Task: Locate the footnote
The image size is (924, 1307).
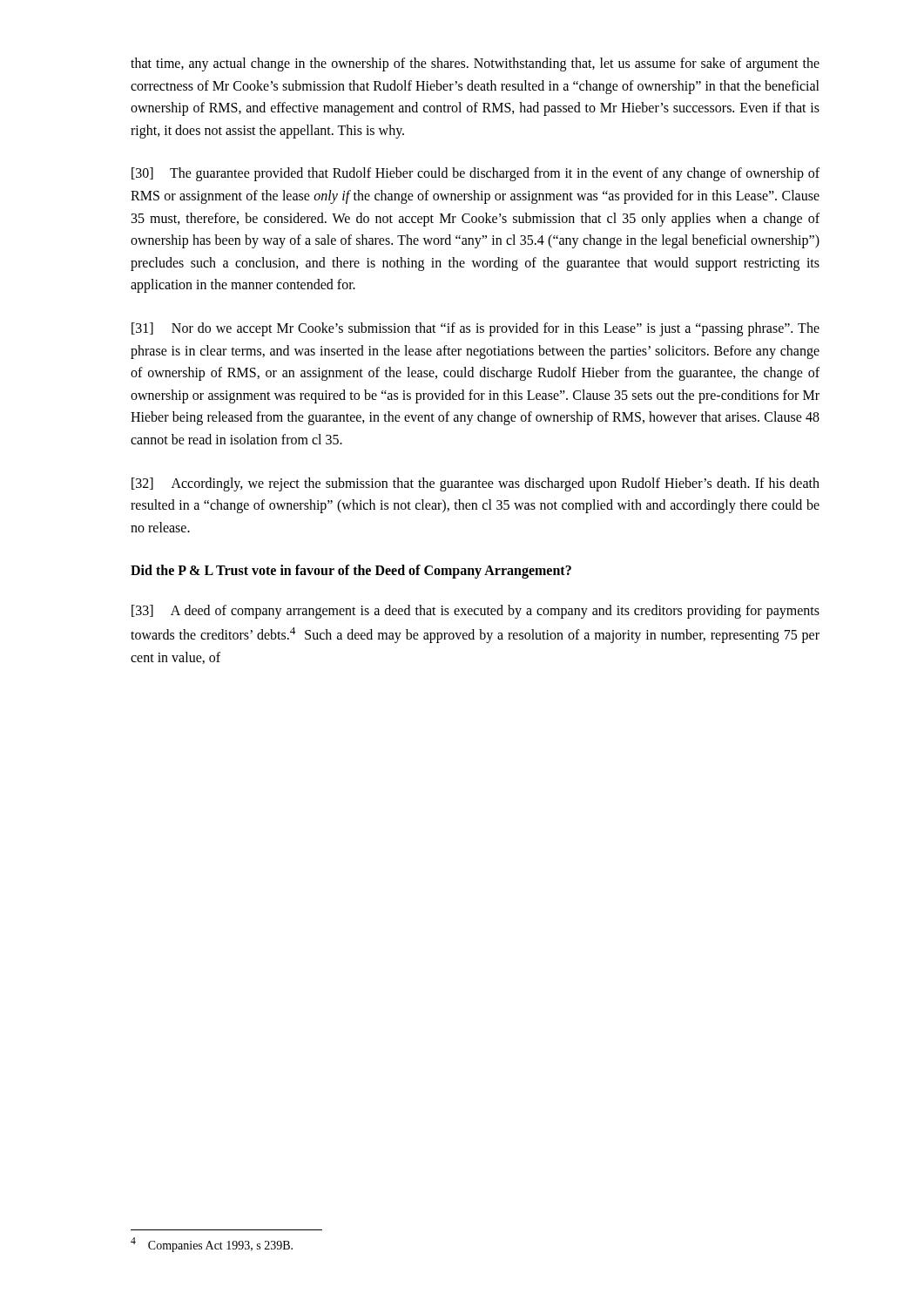Action: 212,1244
